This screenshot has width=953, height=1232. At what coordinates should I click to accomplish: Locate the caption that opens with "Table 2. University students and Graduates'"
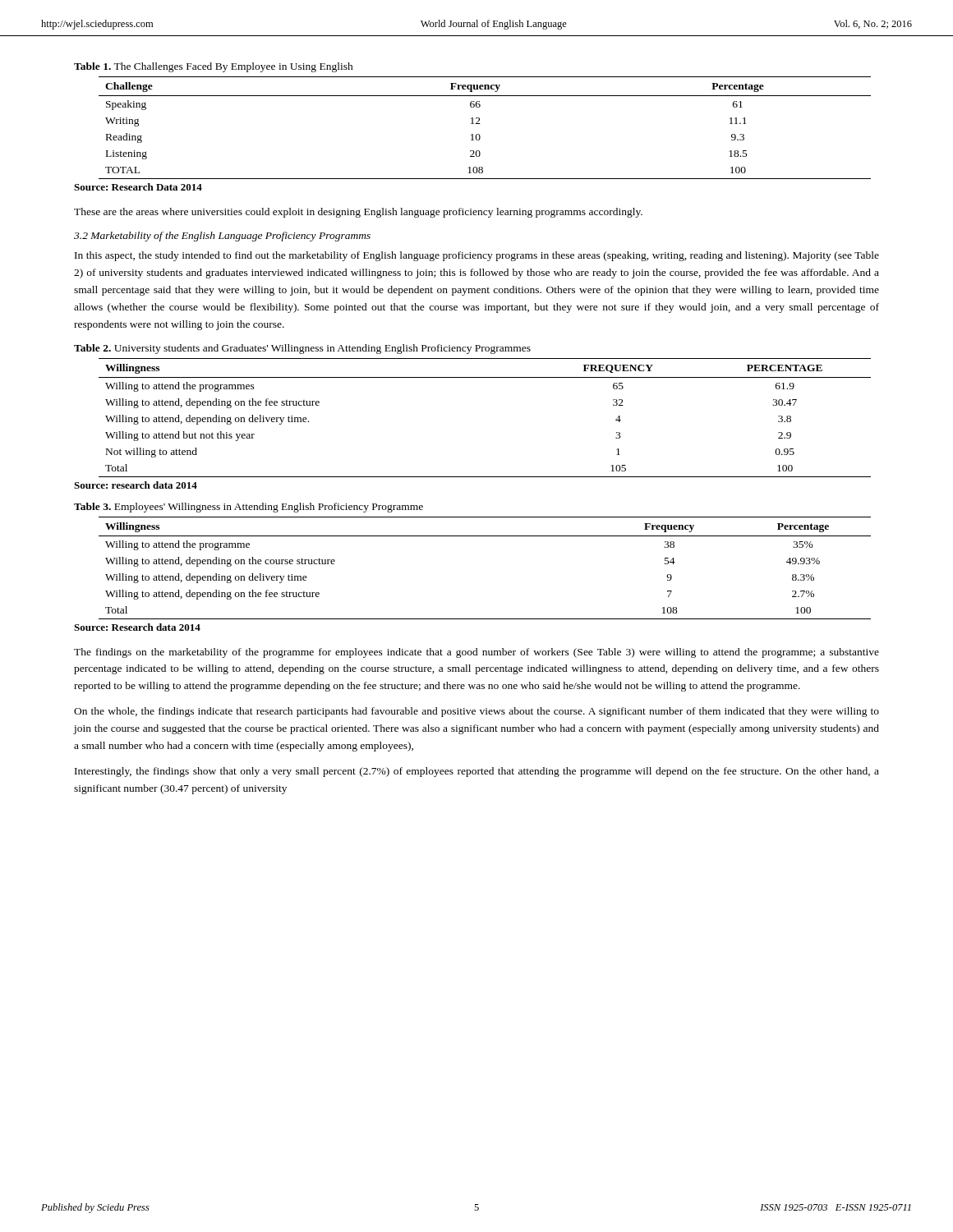pos(302,347)
